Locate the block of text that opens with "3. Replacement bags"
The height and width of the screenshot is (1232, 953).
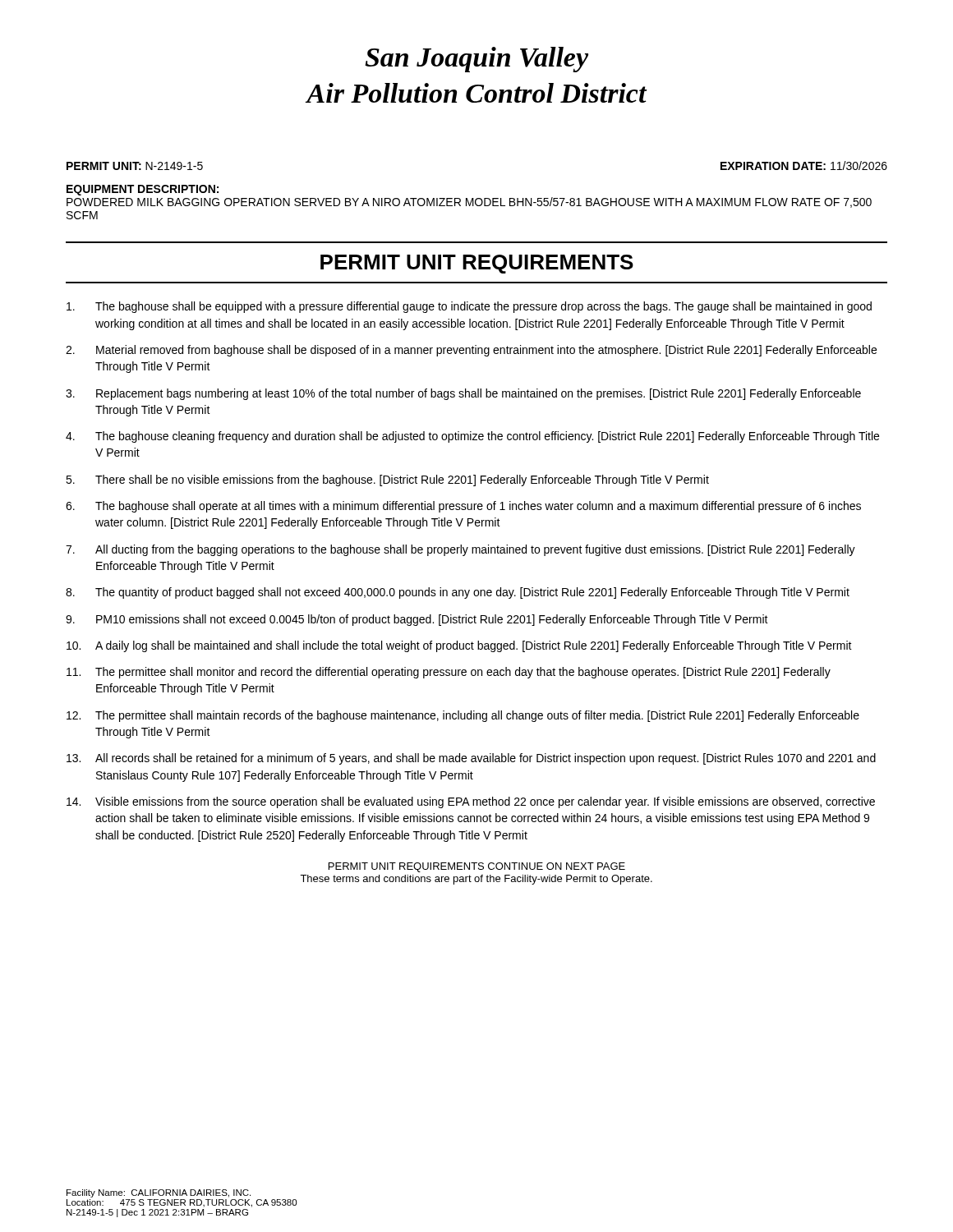click(x=476, y=402)
